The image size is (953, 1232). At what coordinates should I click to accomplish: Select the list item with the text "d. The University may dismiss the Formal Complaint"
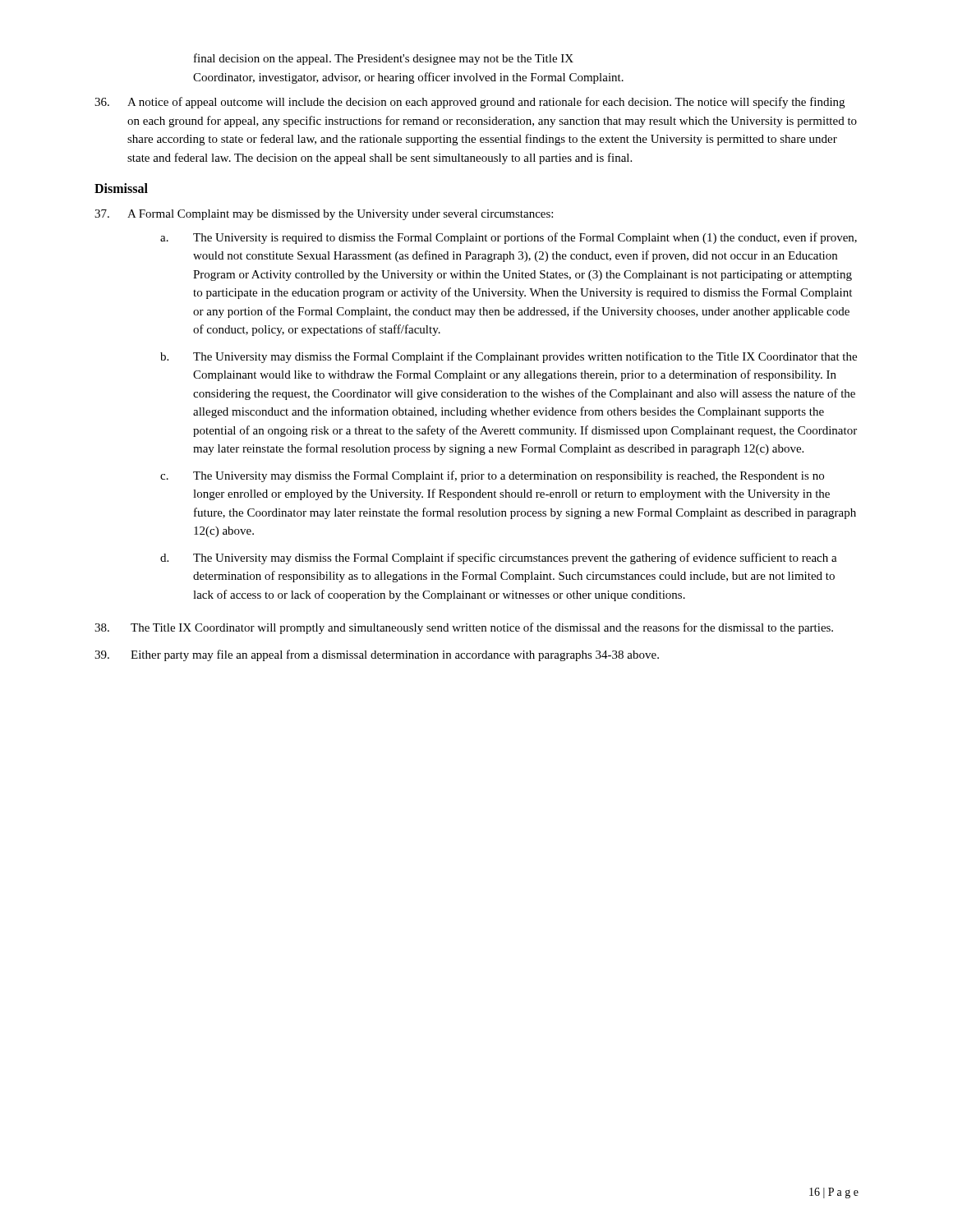509,576
